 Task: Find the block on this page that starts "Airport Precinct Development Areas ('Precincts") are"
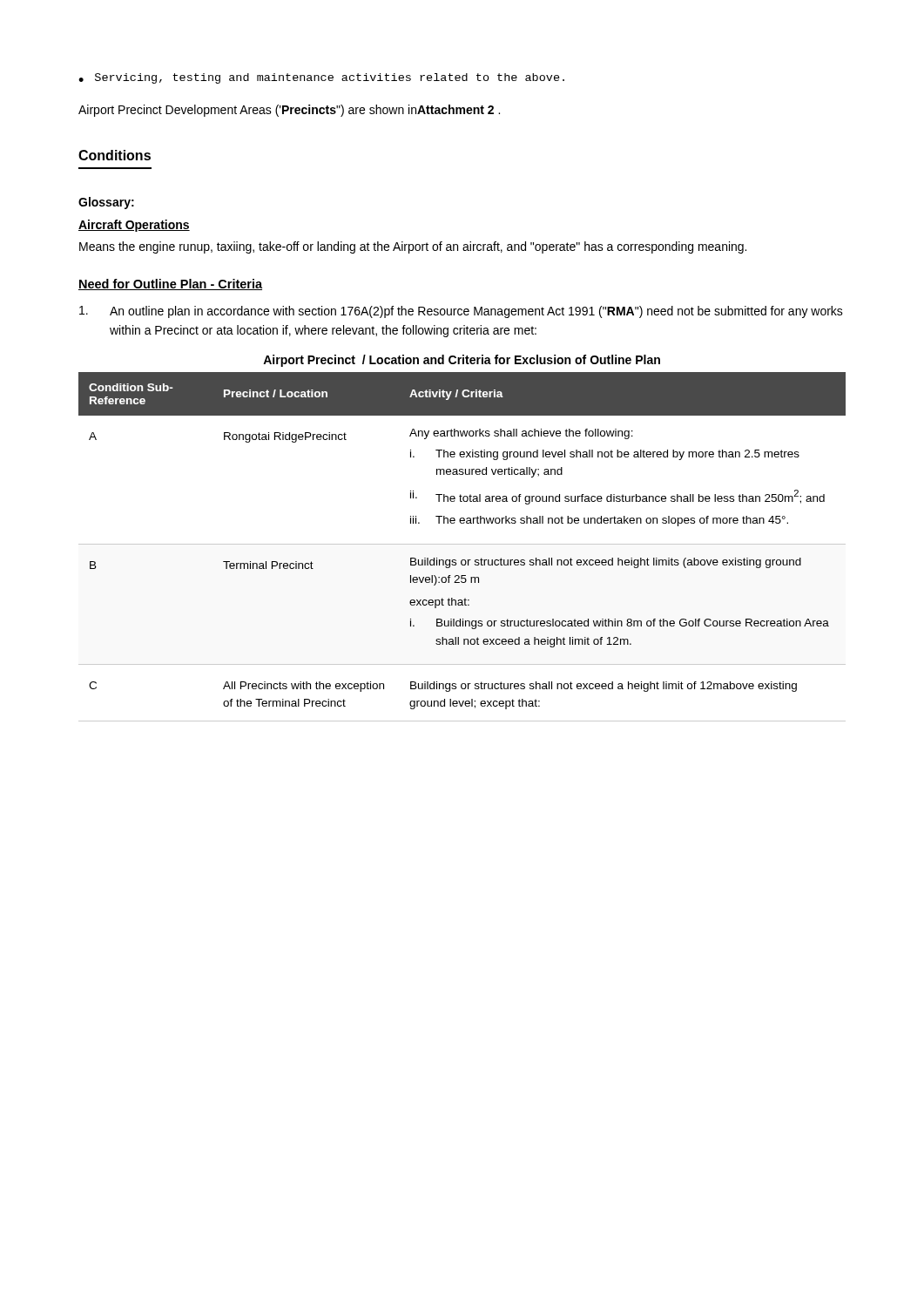coord(290,110)
